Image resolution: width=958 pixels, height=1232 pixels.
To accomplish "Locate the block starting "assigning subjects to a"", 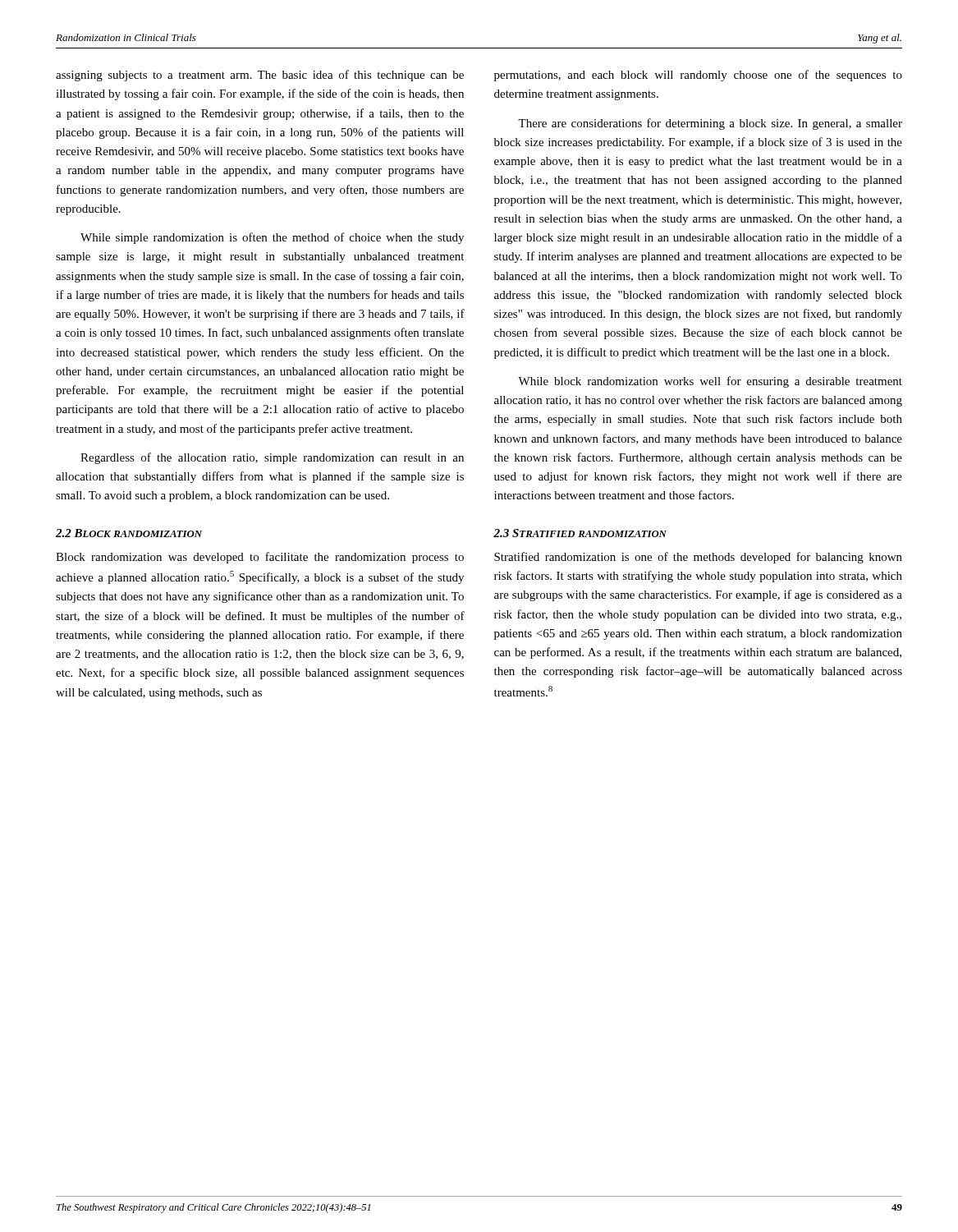I will click(260, 142).
